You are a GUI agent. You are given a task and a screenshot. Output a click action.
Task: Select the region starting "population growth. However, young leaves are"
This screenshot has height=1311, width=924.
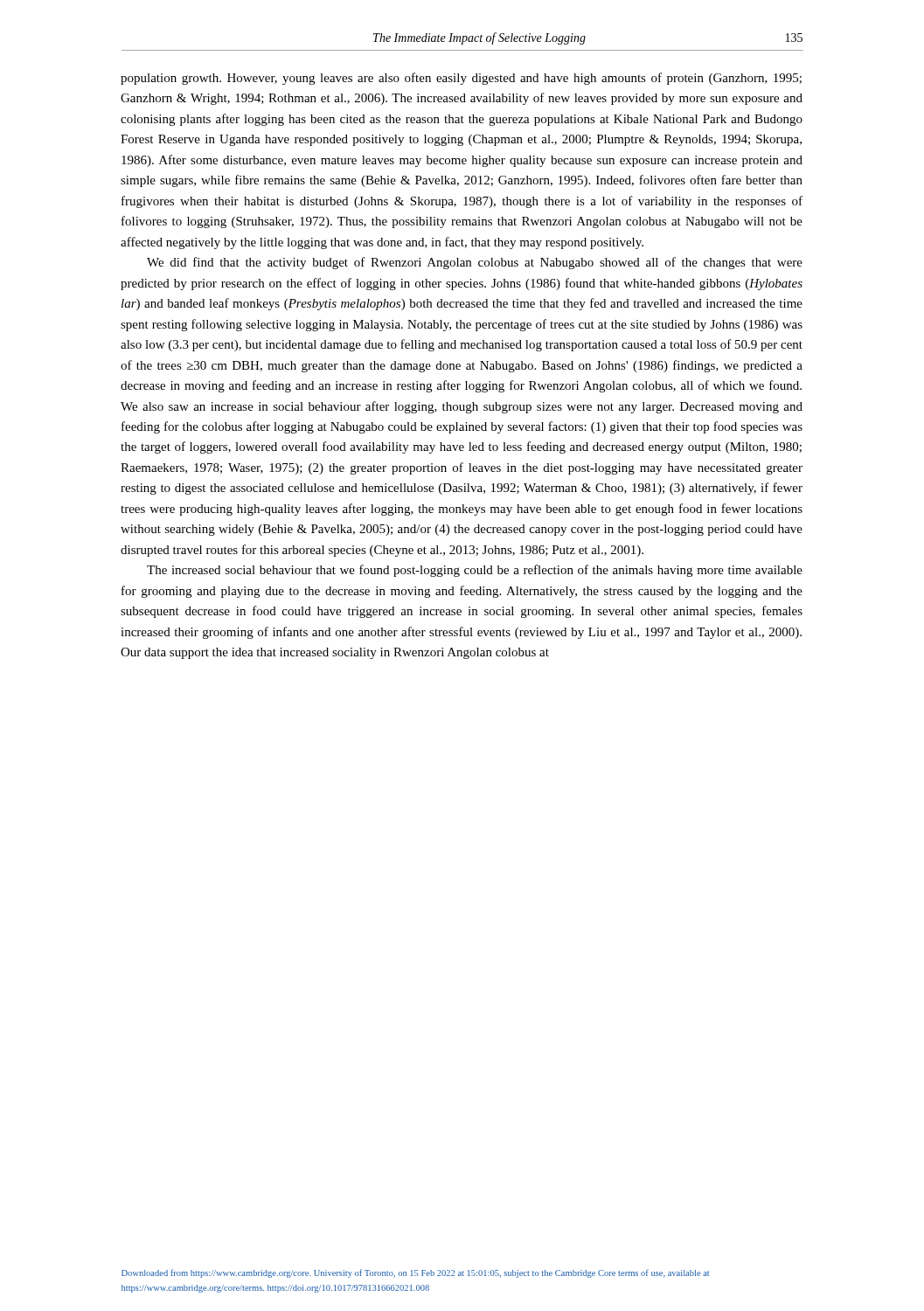tap(462, 160)
